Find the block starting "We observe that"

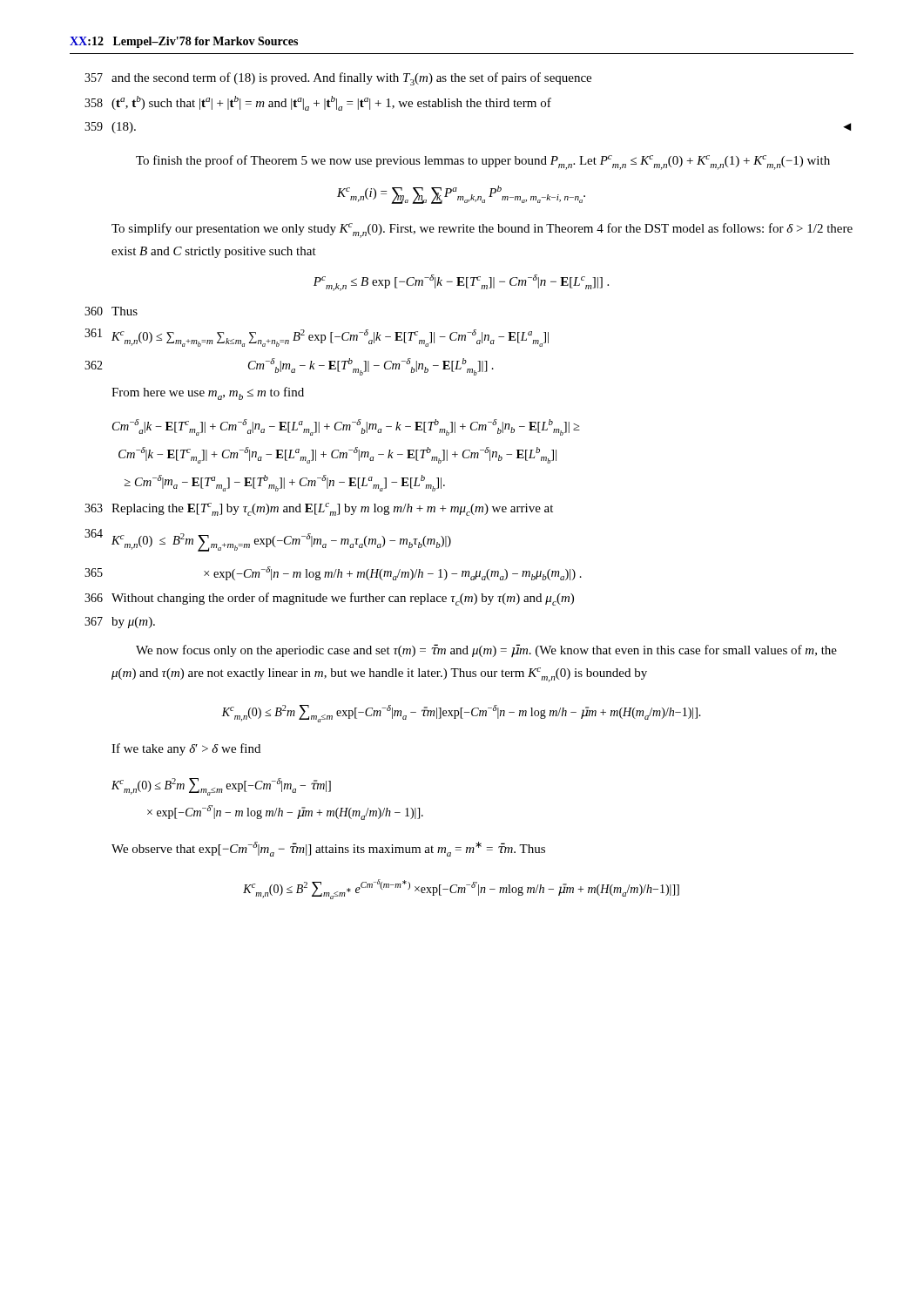coord(329,849)
